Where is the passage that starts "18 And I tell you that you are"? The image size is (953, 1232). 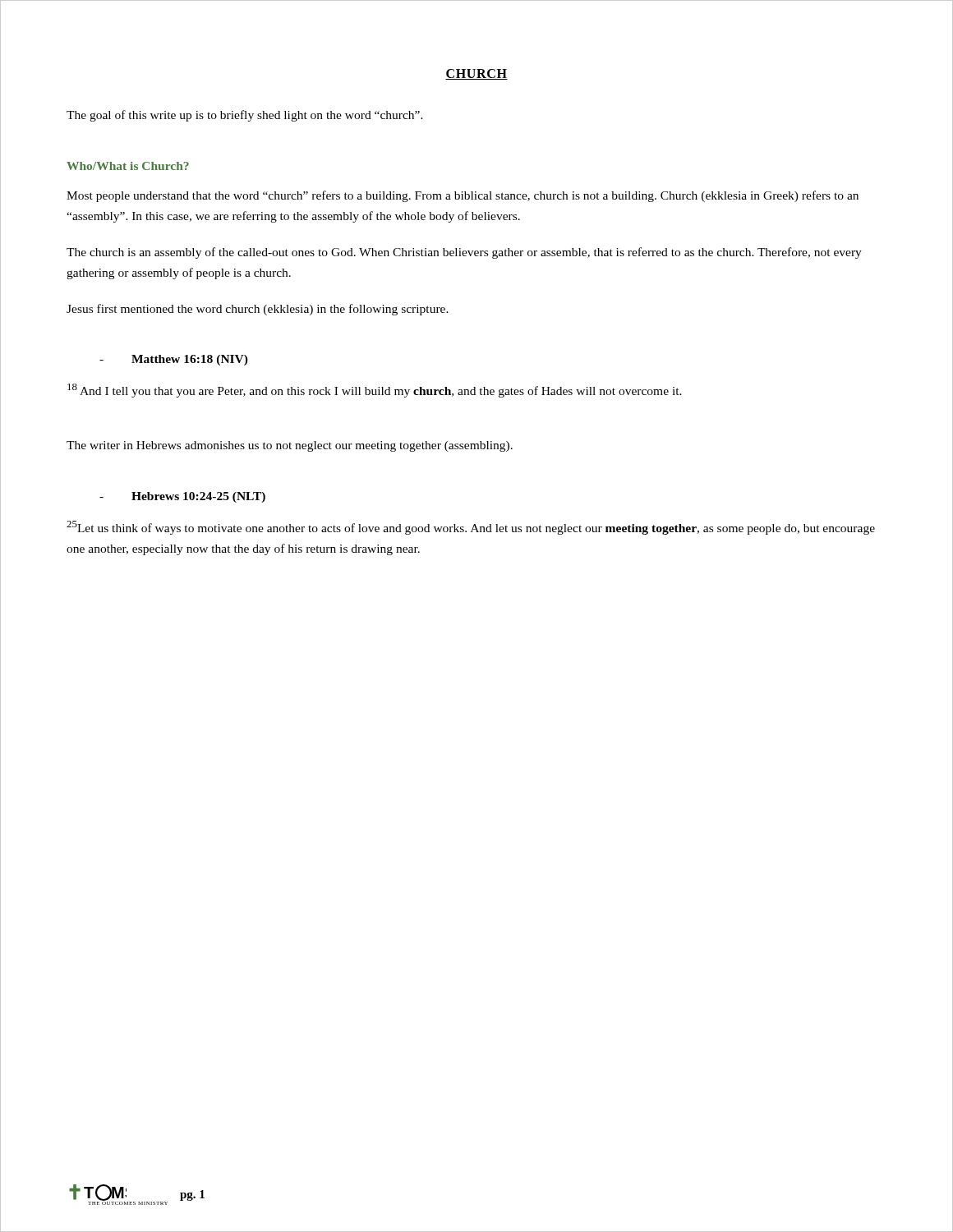[x=374, y=389]
